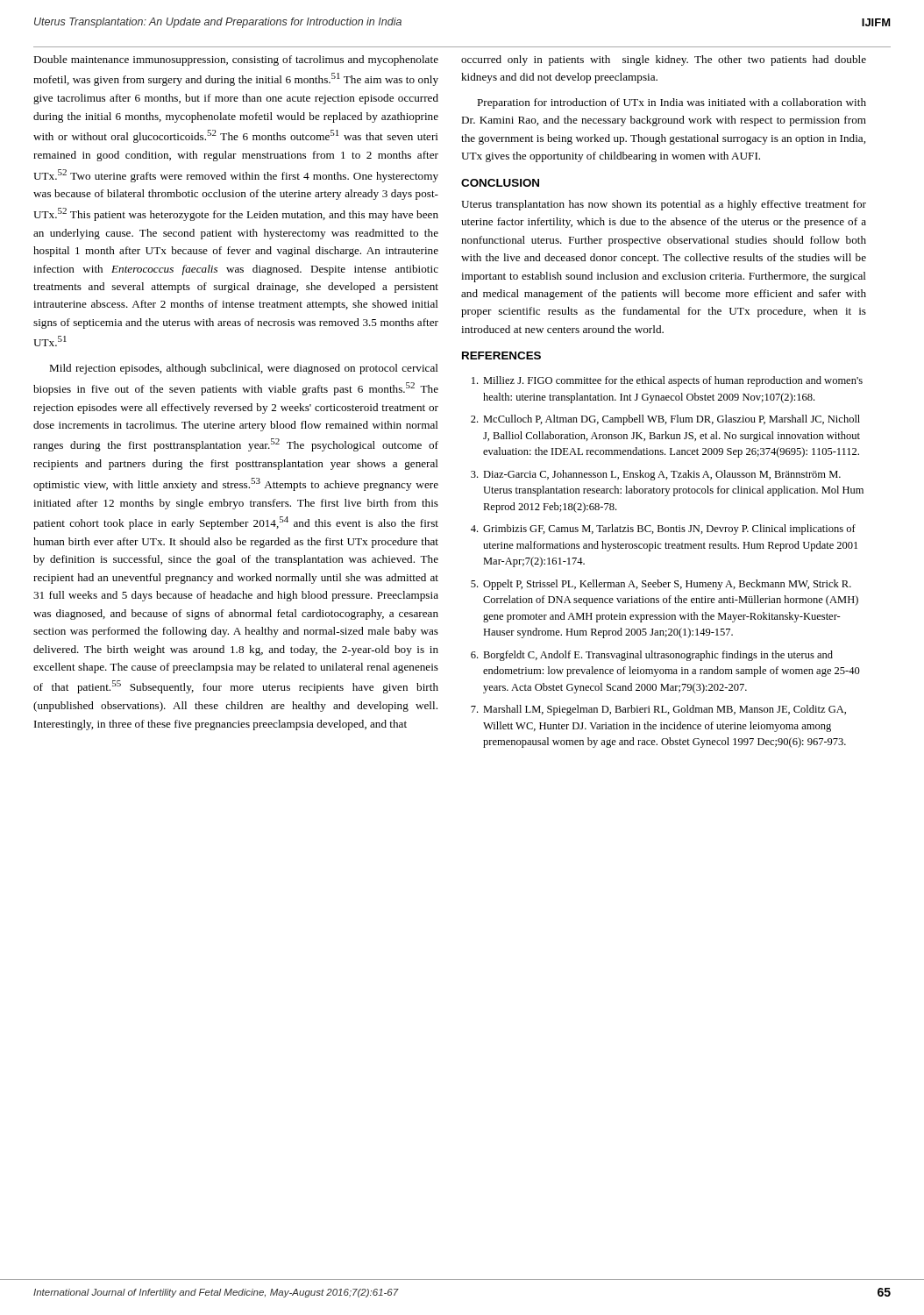Image resolution: width=924 pixels, height=1315 pixels.
Task: Point to the passage starting "Double maintenance immunosuppression, consisting"
Action: [x=236, y=202]
